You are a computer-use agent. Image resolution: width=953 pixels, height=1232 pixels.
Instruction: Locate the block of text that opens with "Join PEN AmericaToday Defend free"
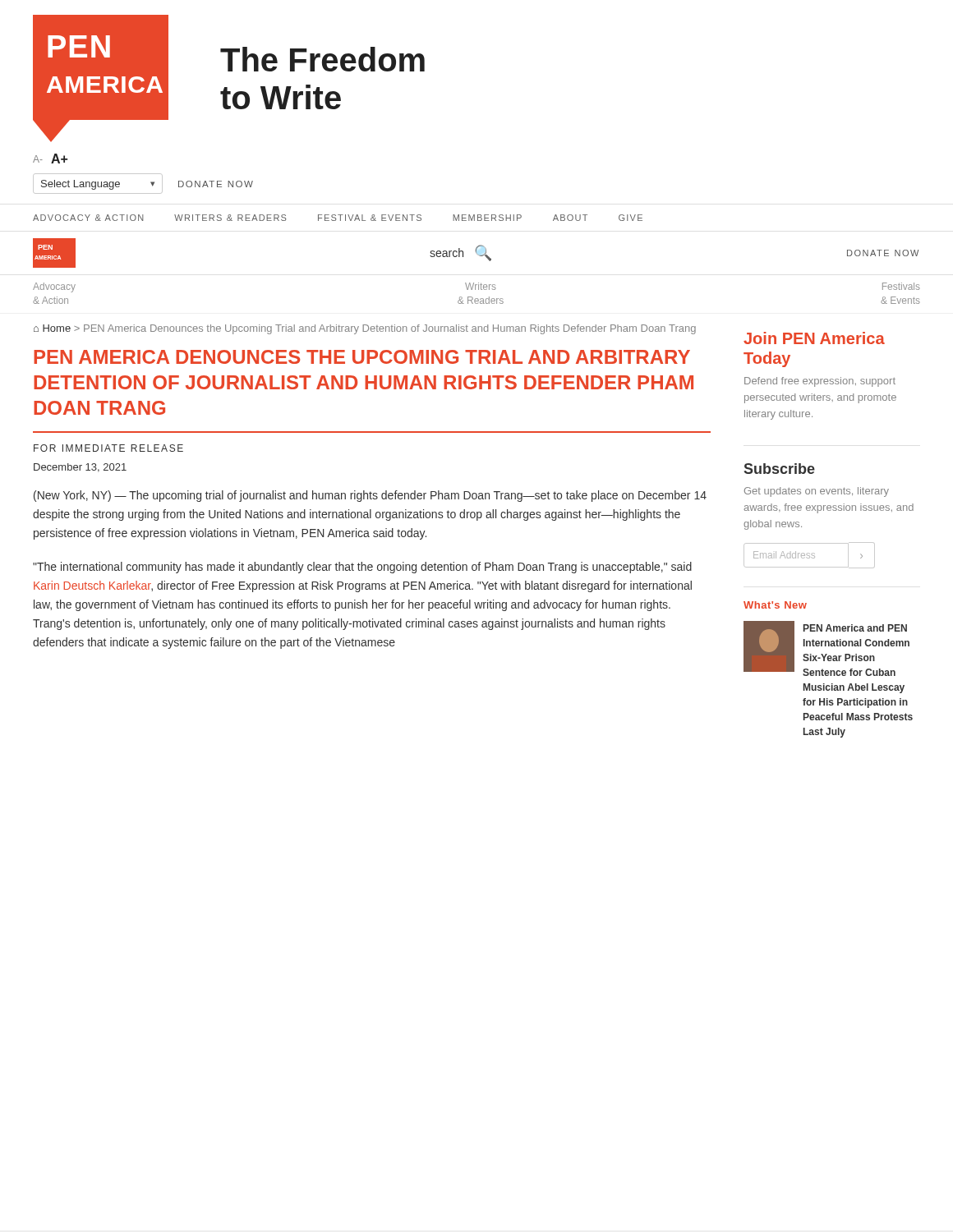coord(832,375)
